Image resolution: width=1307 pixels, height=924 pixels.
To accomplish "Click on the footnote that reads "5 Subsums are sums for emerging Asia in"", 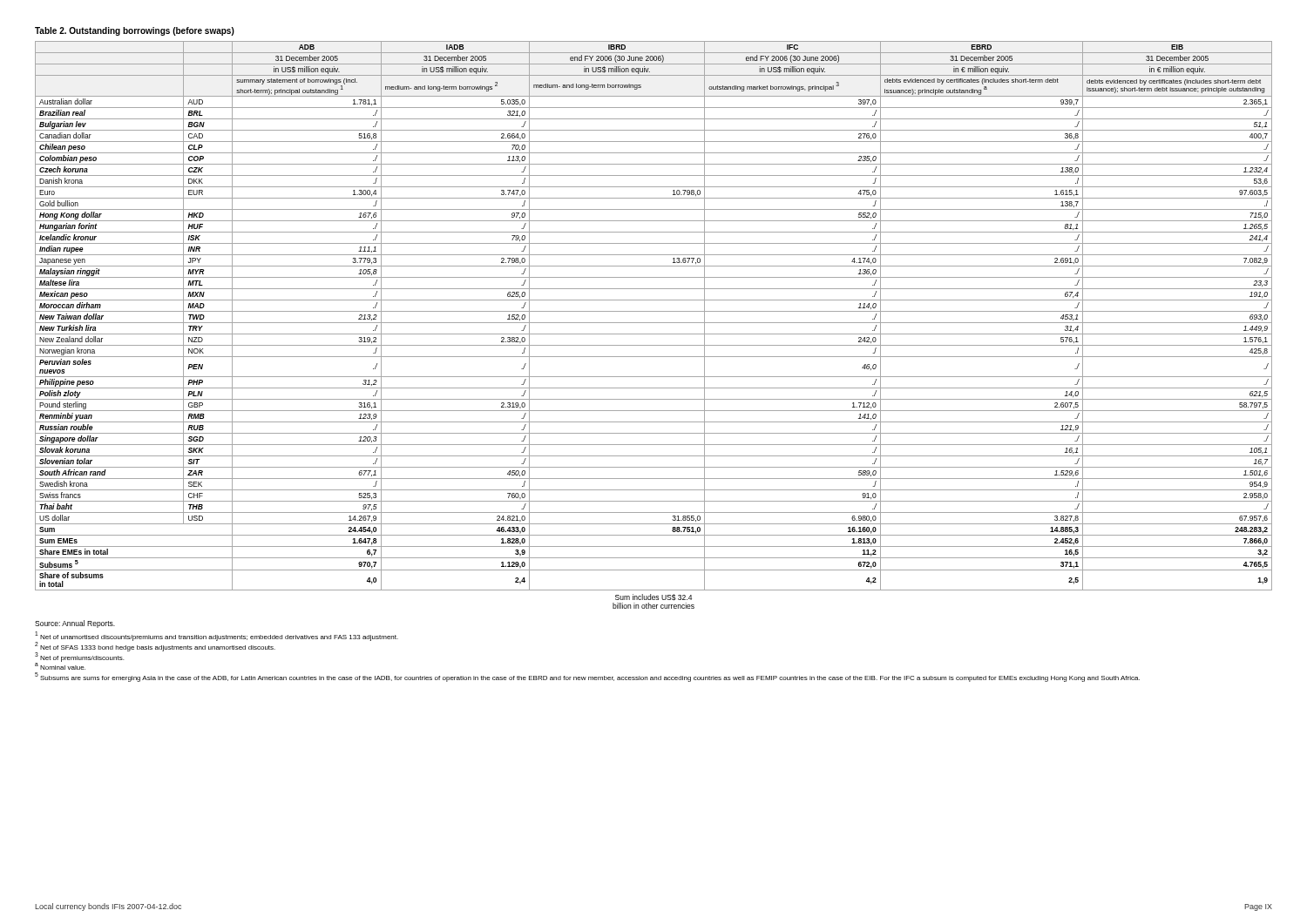I will (x=588, y=677).
